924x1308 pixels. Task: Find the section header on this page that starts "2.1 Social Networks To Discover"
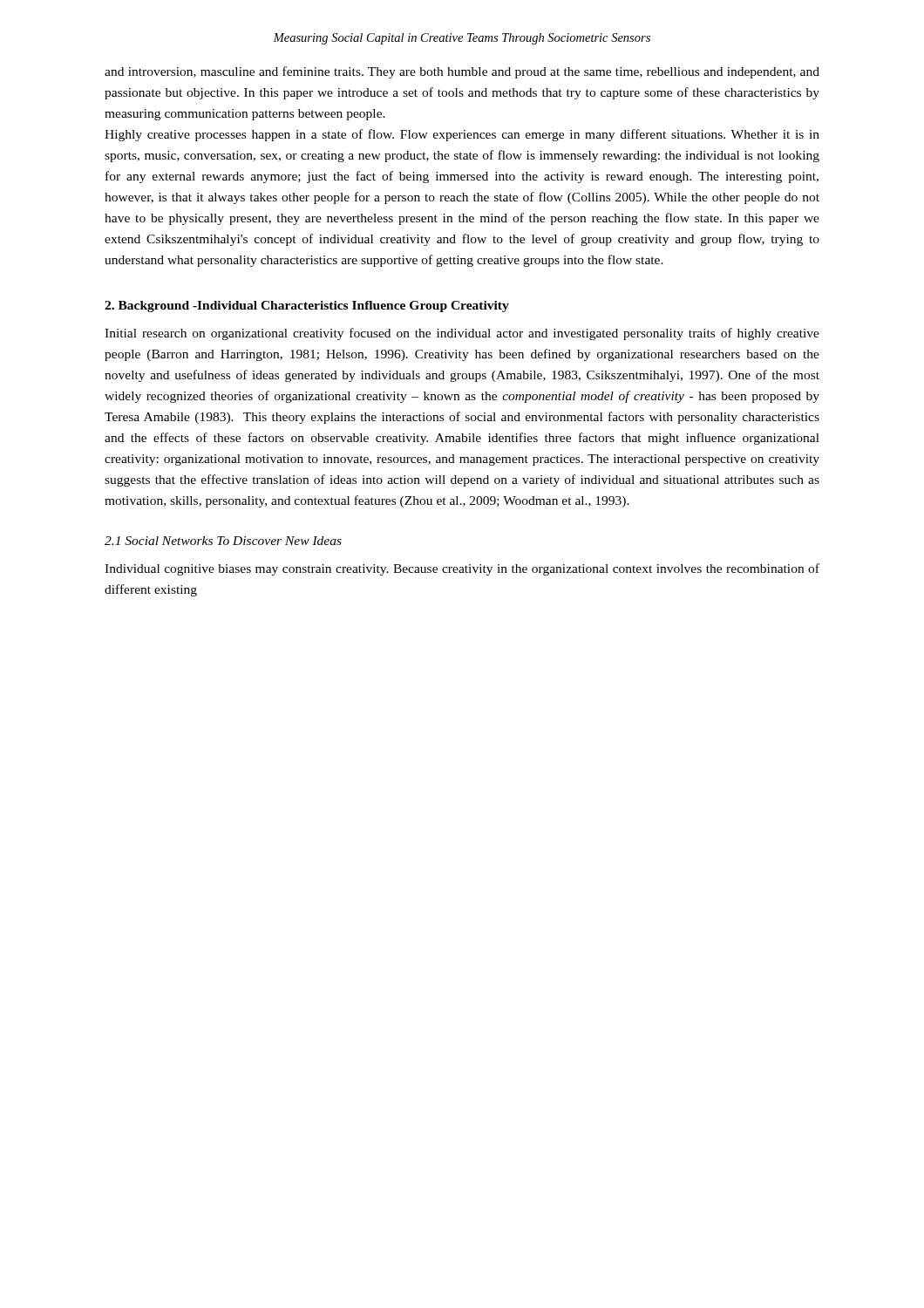point(223,540)
